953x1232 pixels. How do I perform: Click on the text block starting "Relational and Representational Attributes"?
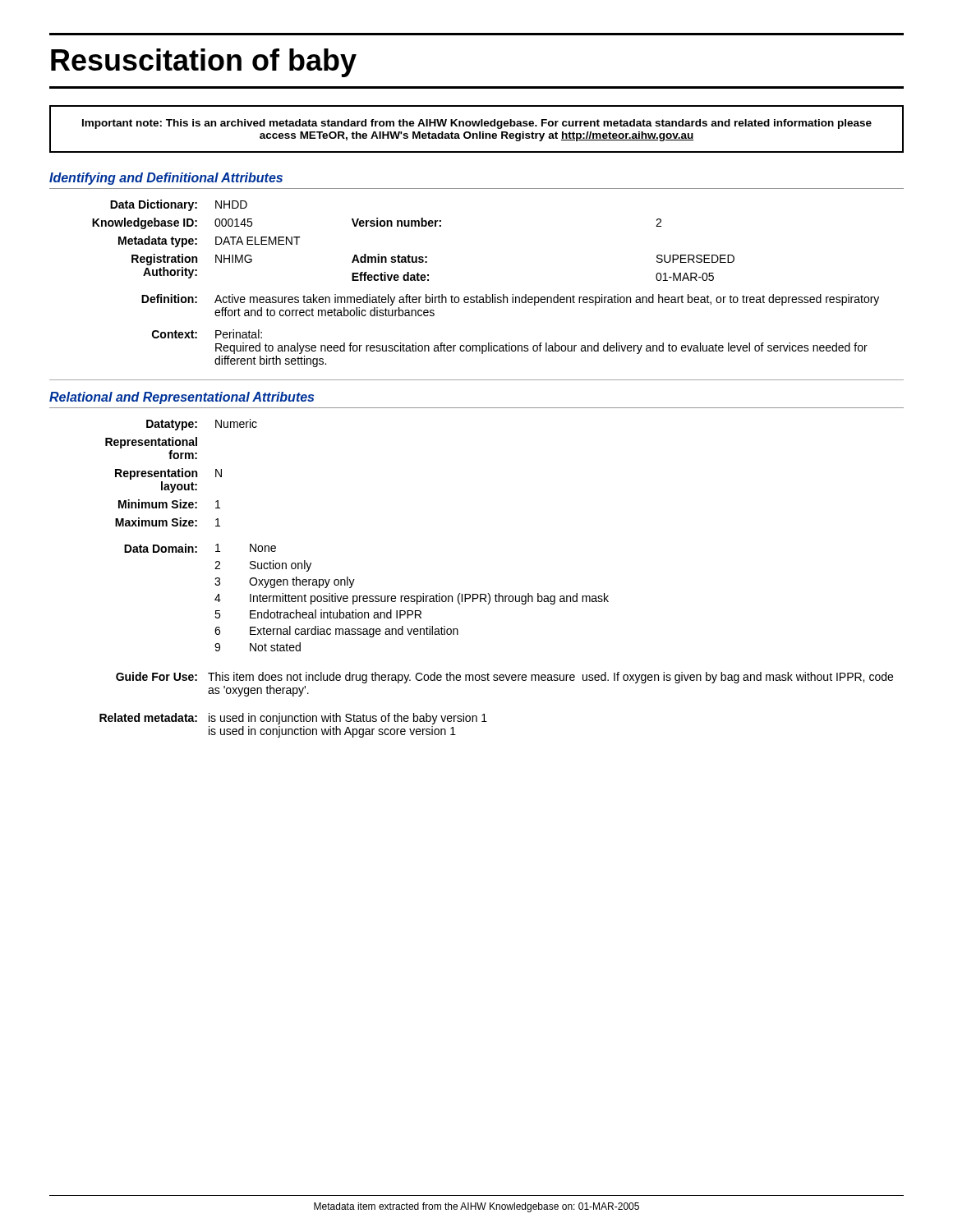coord(182,397)
